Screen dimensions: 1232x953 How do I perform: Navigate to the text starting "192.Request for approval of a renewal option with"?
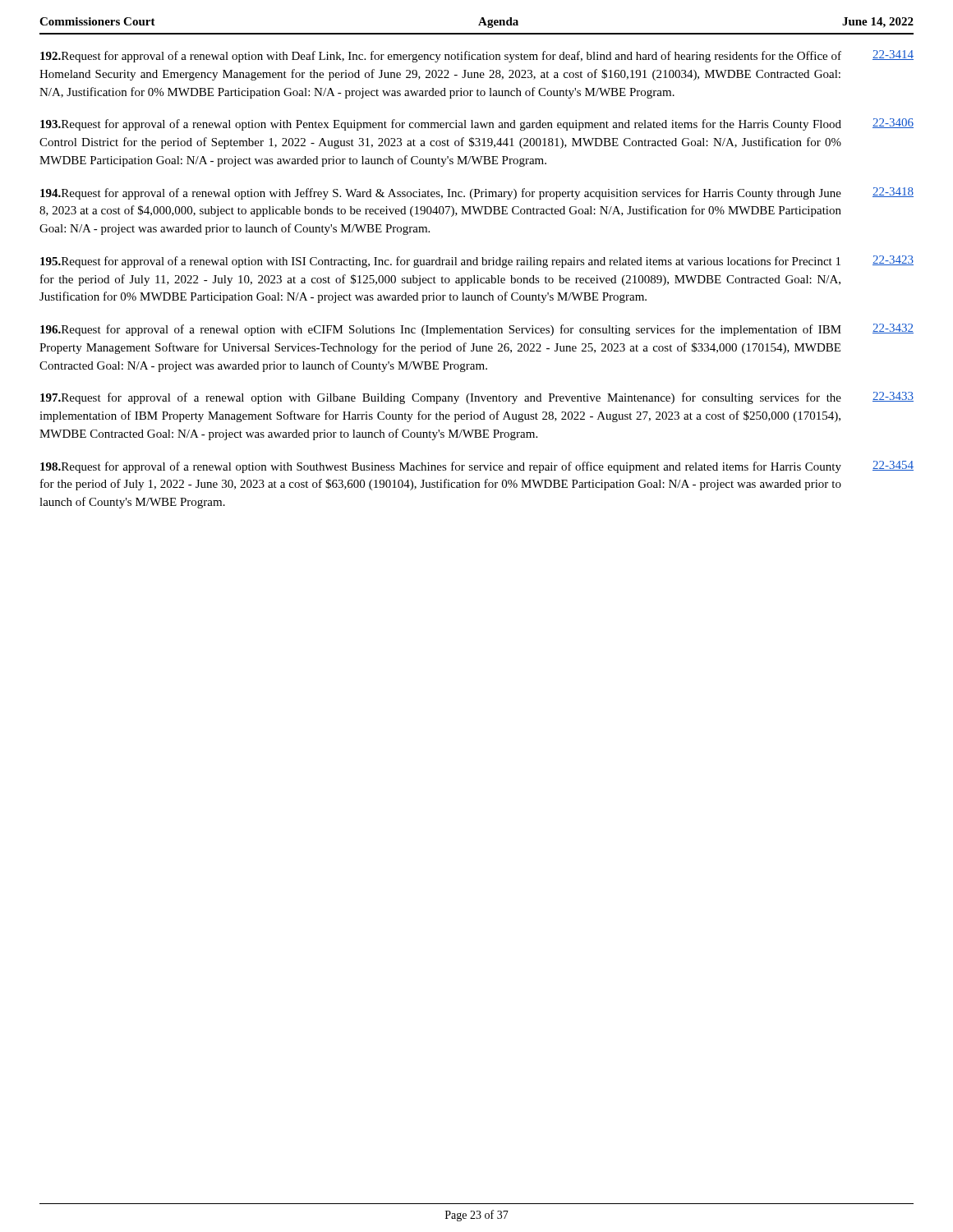pos(476,74)
